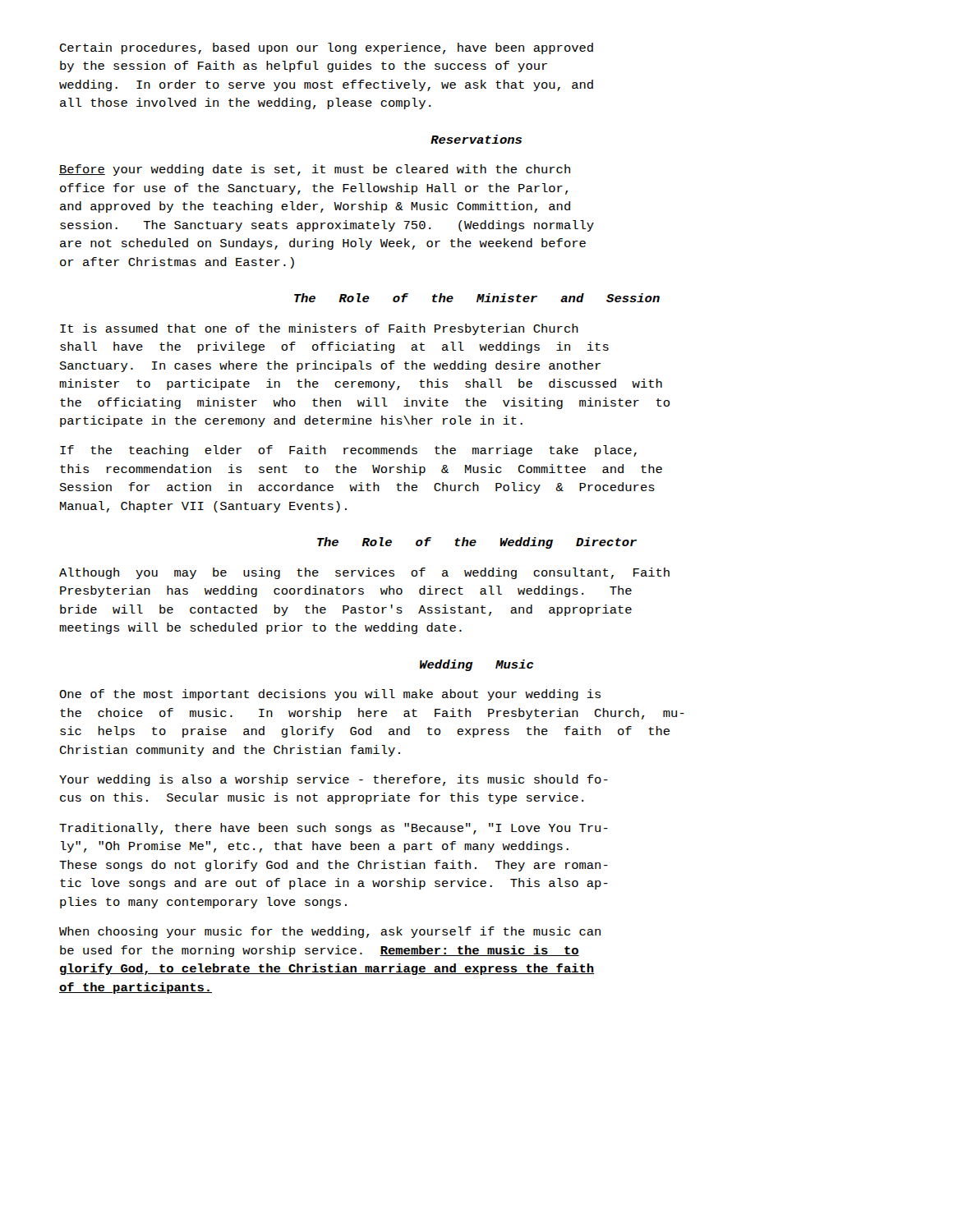Find the text starting "It is assumed"
Image resolution: width=953 pixels, height=1232 pixels.
pyautogui.click(x=365, y=375)
